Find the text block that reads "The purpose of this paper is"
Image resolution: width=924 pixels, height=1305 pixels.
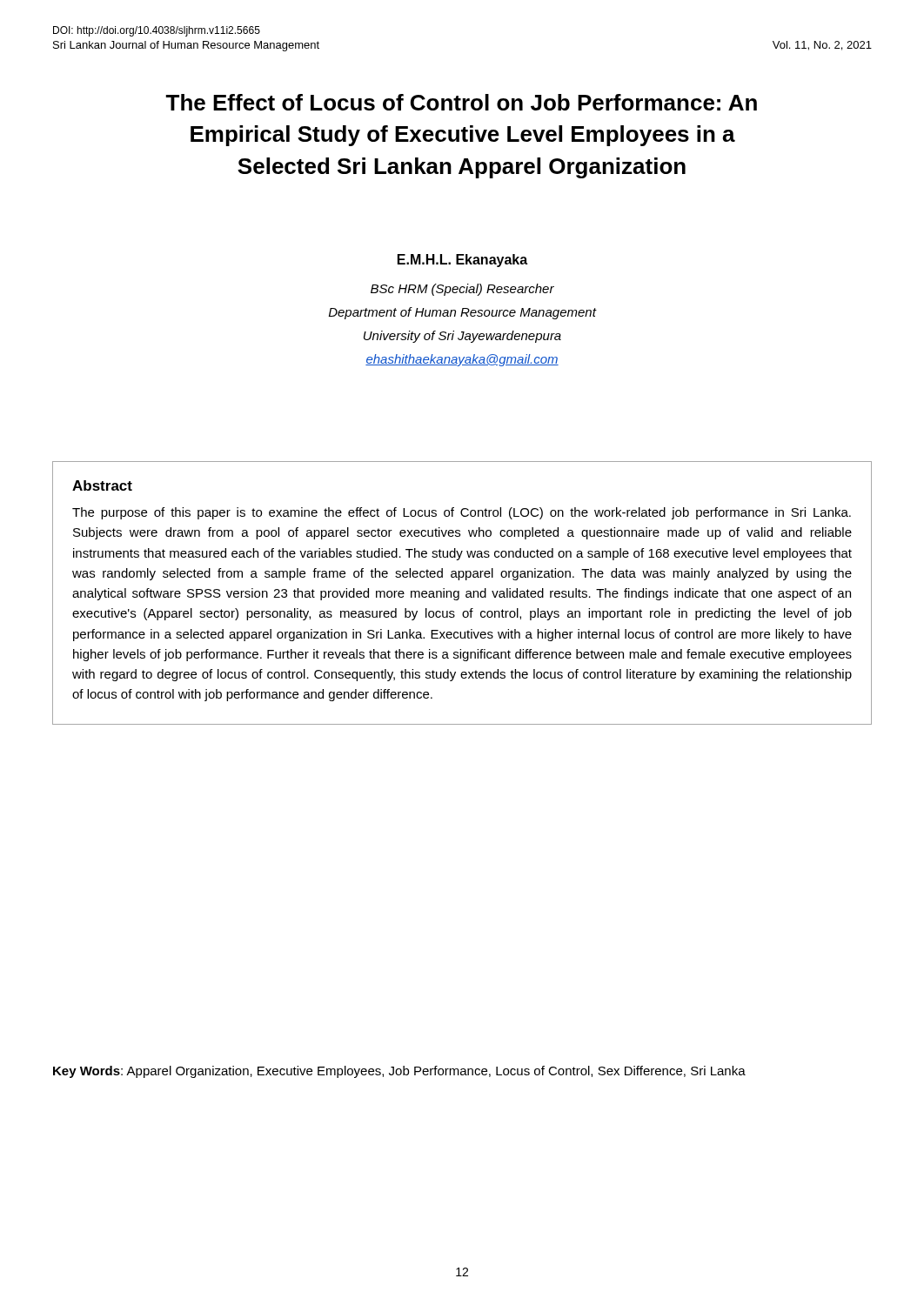[462, 603]
